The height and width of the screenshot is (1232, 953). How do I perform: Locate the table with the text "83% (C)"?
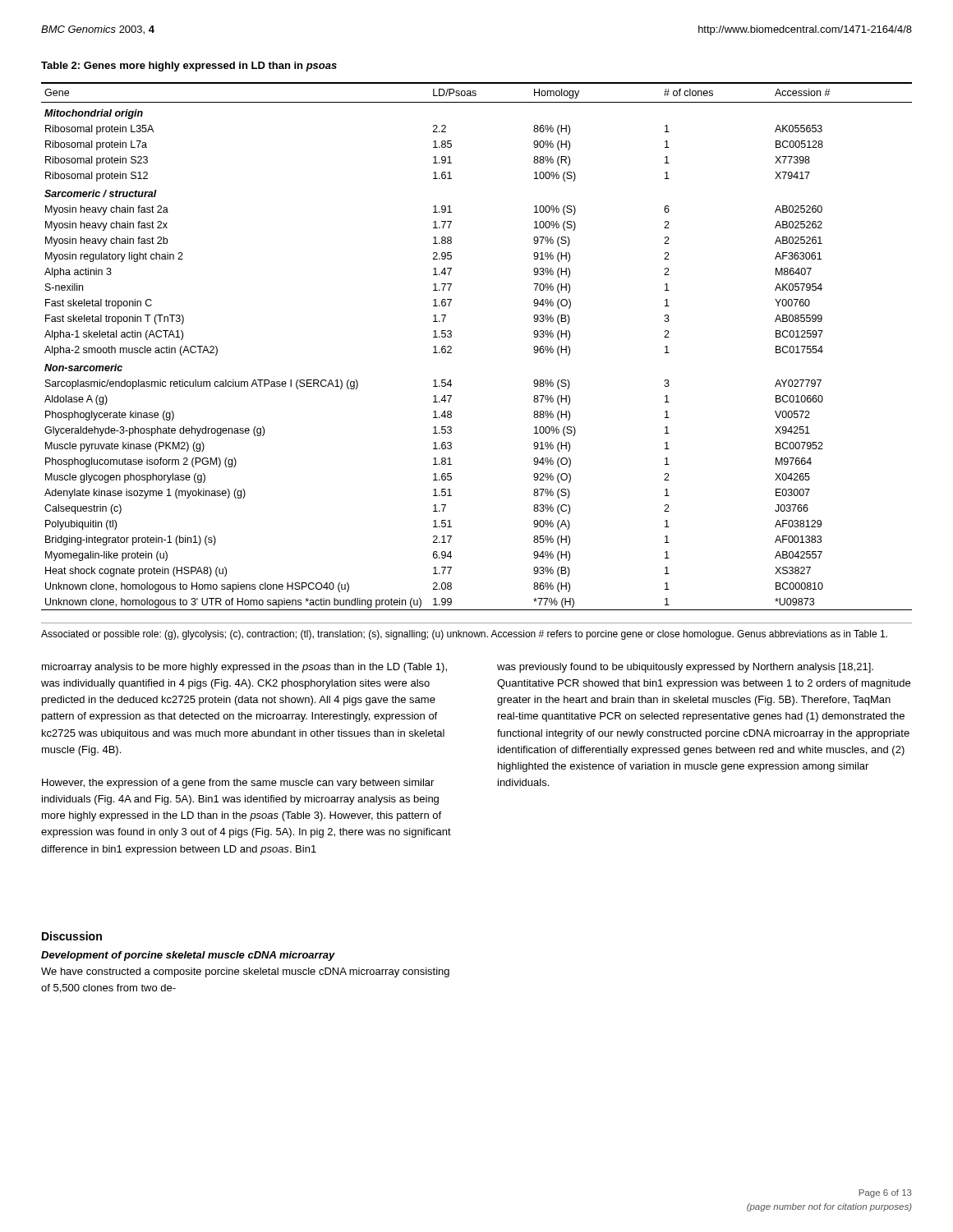pyautogui.click(x=476, y=346)
